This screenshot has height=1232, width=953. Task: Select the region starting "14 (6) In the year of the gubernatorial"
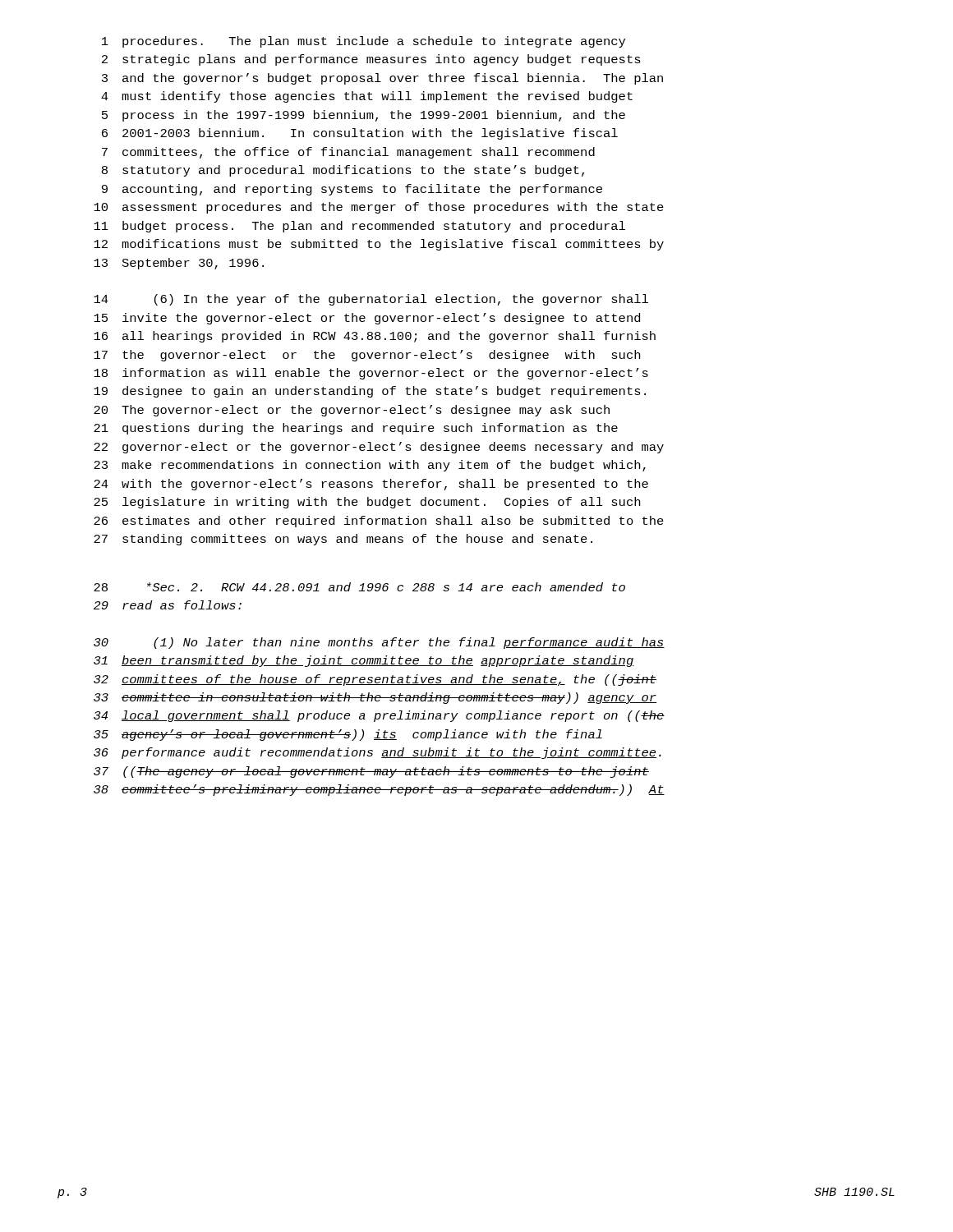[485, 420]
